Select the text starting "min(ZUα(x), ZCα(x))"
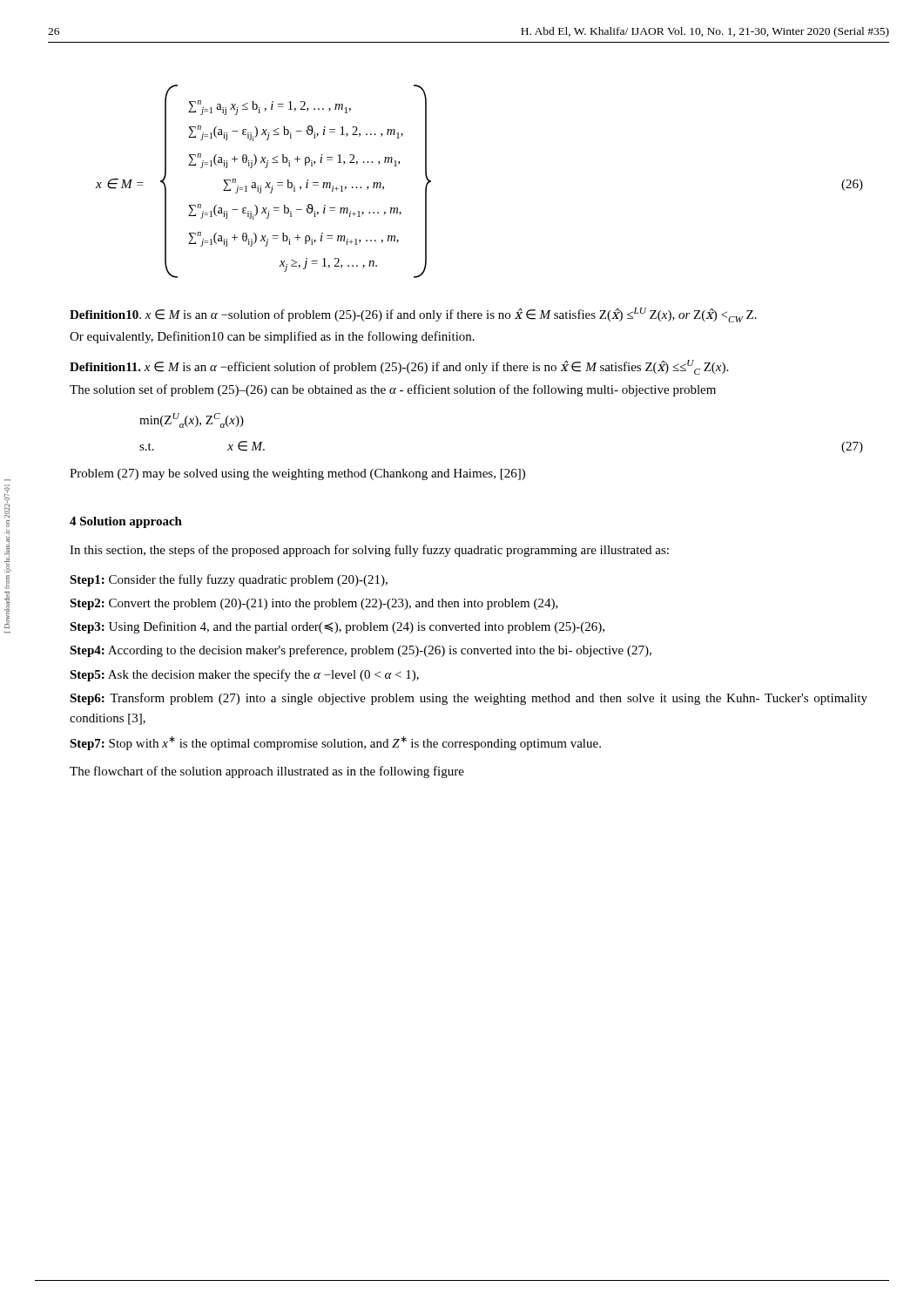Image resolution: width=924 pixels, height=1307 pixels. coord(192,420)
